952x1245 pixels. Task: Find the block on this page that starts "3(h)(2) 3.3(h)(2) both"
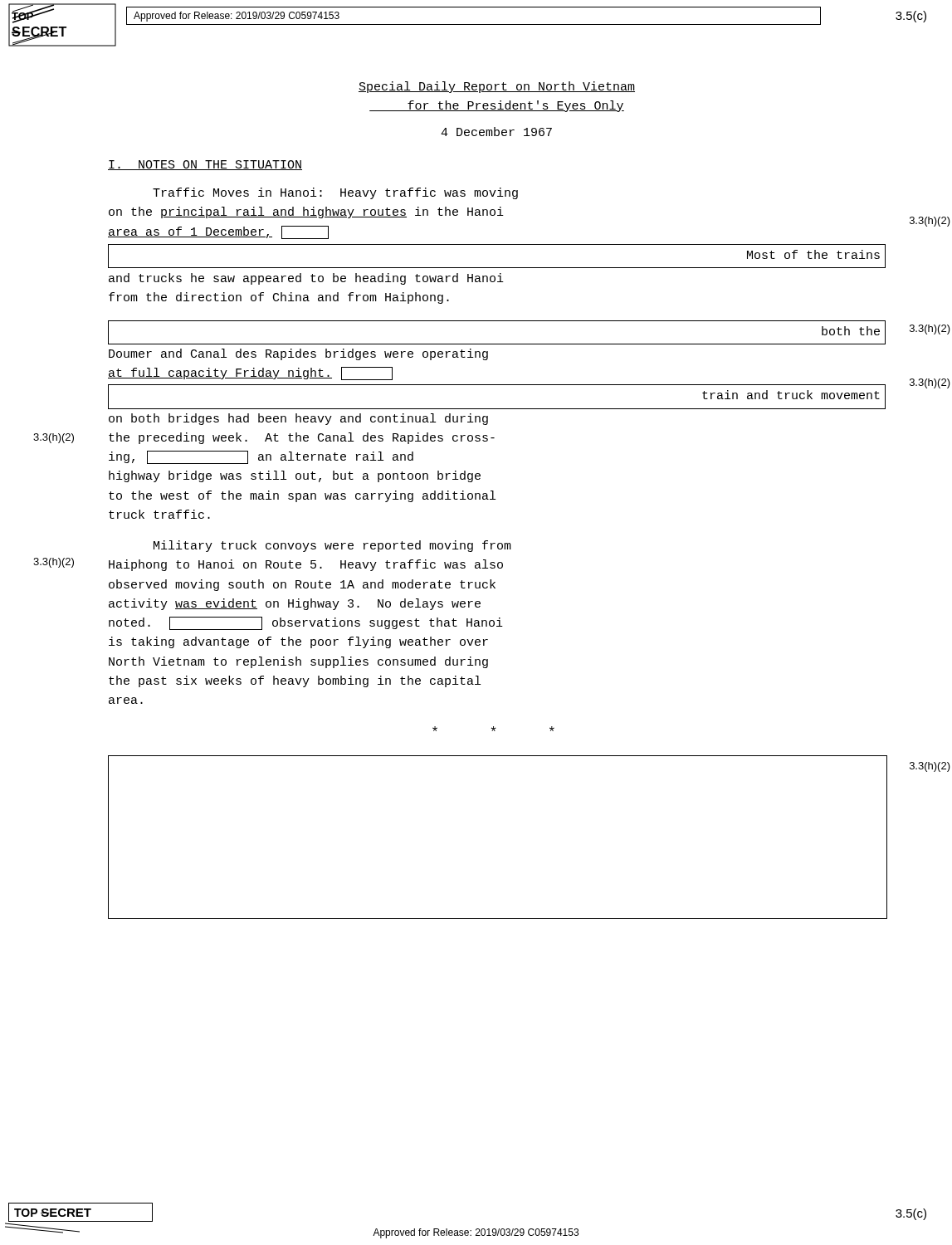pyautogui.click(x=497, y=423)
